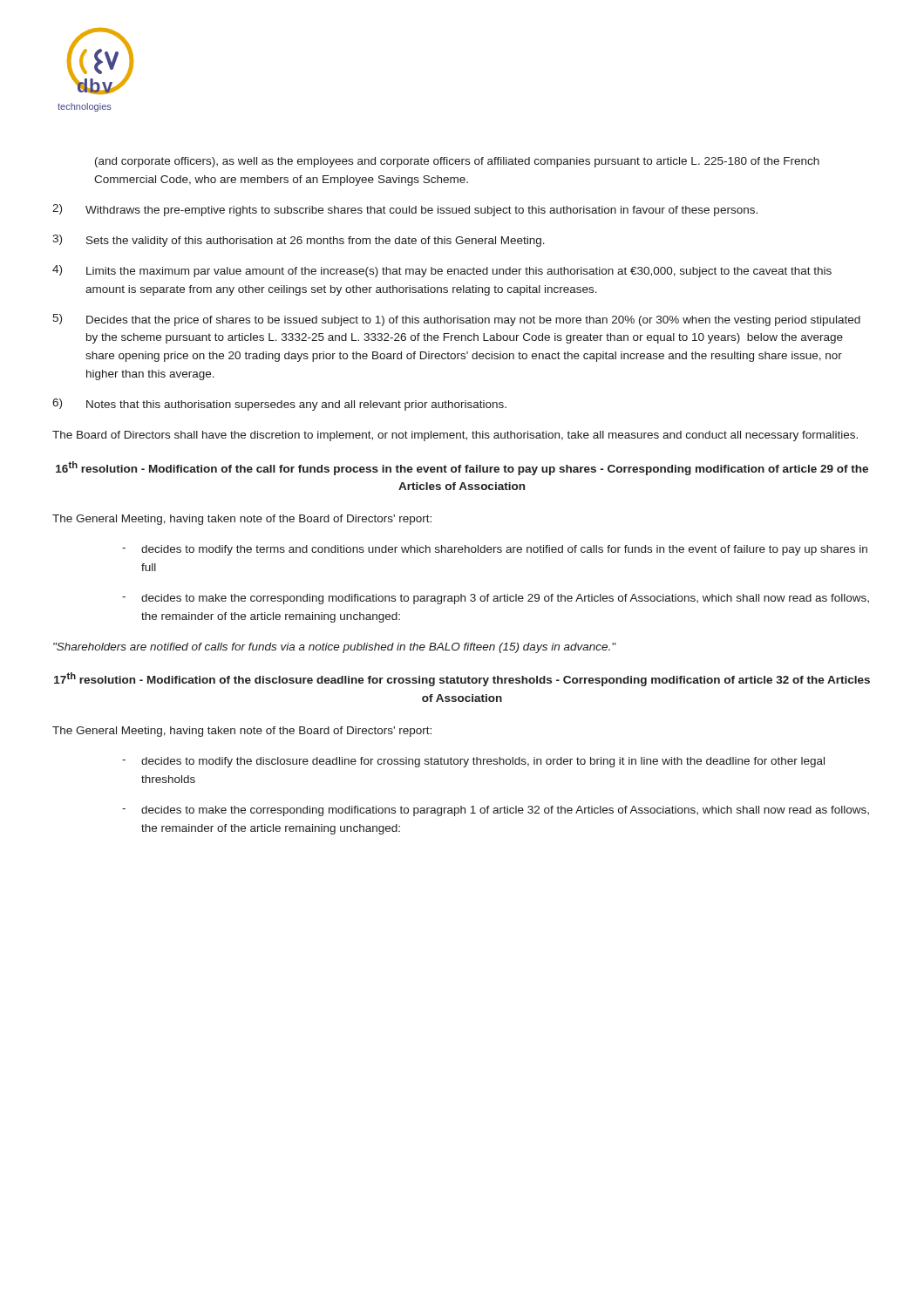Locate the list item containing "2) Withdraws the"
The image size is (924, 1308).
[462, 210]
